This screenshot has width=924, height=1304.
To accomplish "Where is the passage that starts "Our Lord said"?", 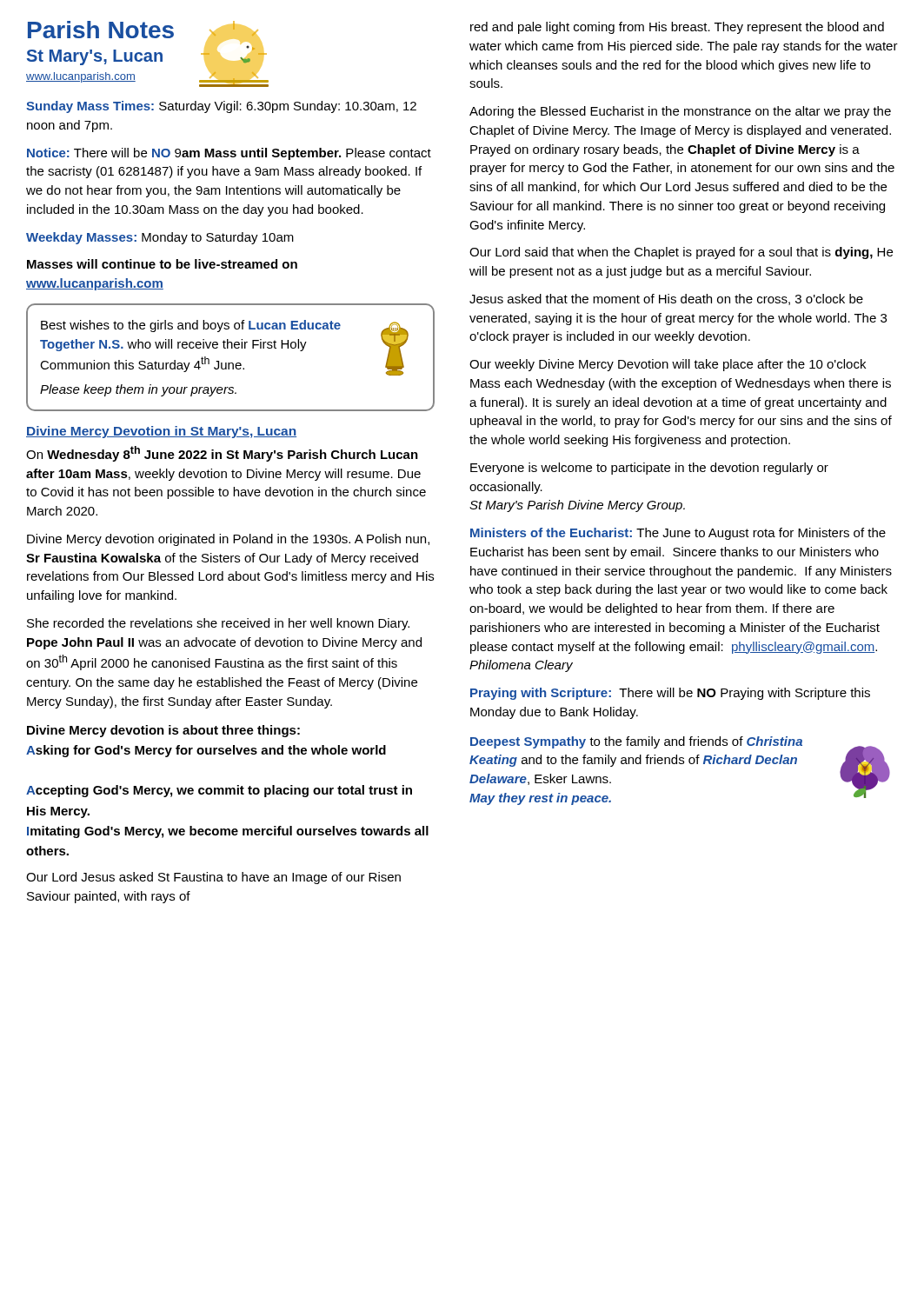I will coord(681,261).
